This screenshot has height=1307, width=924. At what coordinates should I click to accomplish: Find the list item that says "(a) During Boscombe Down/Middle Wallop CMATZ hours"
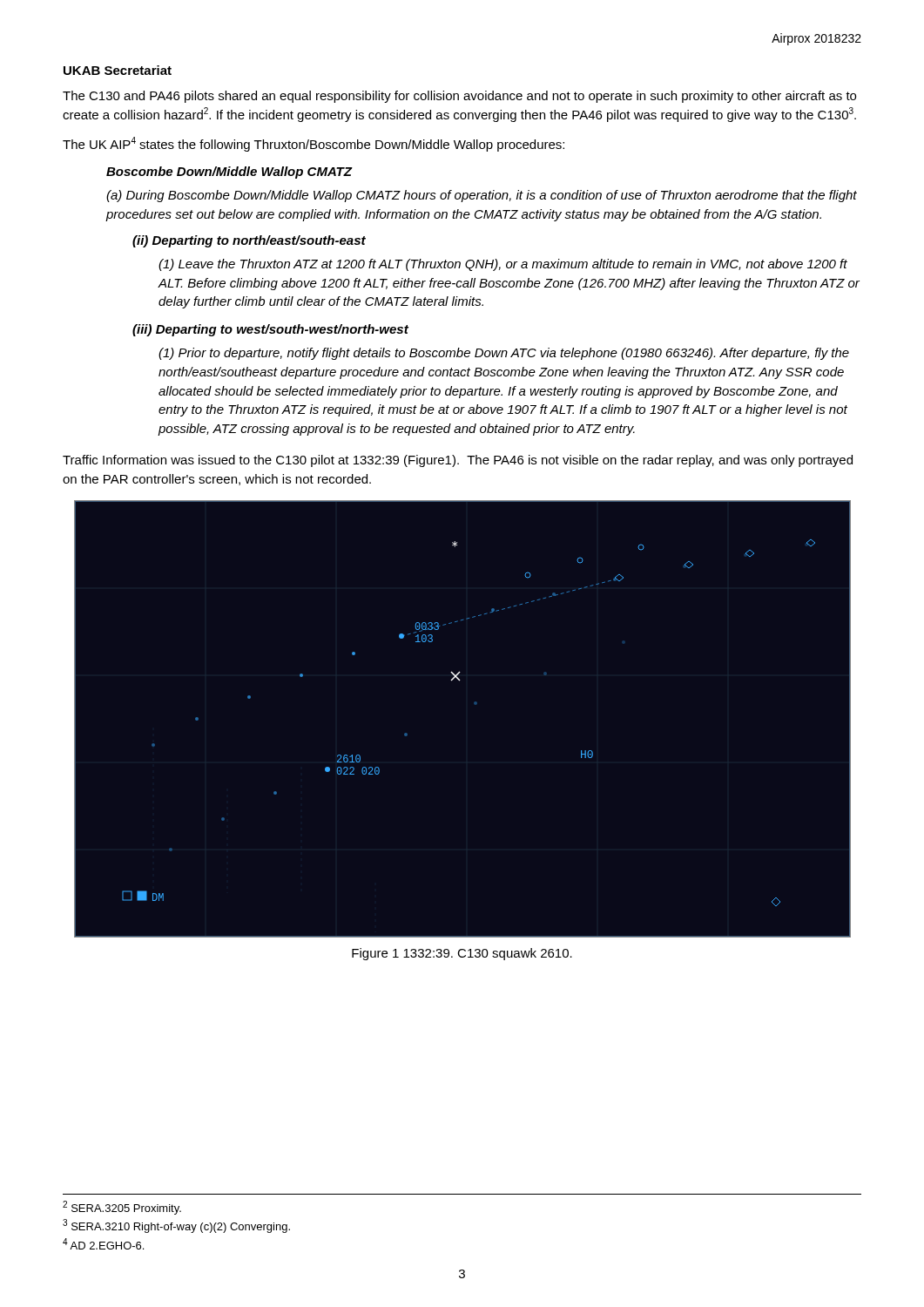click(x=481, y=204)
